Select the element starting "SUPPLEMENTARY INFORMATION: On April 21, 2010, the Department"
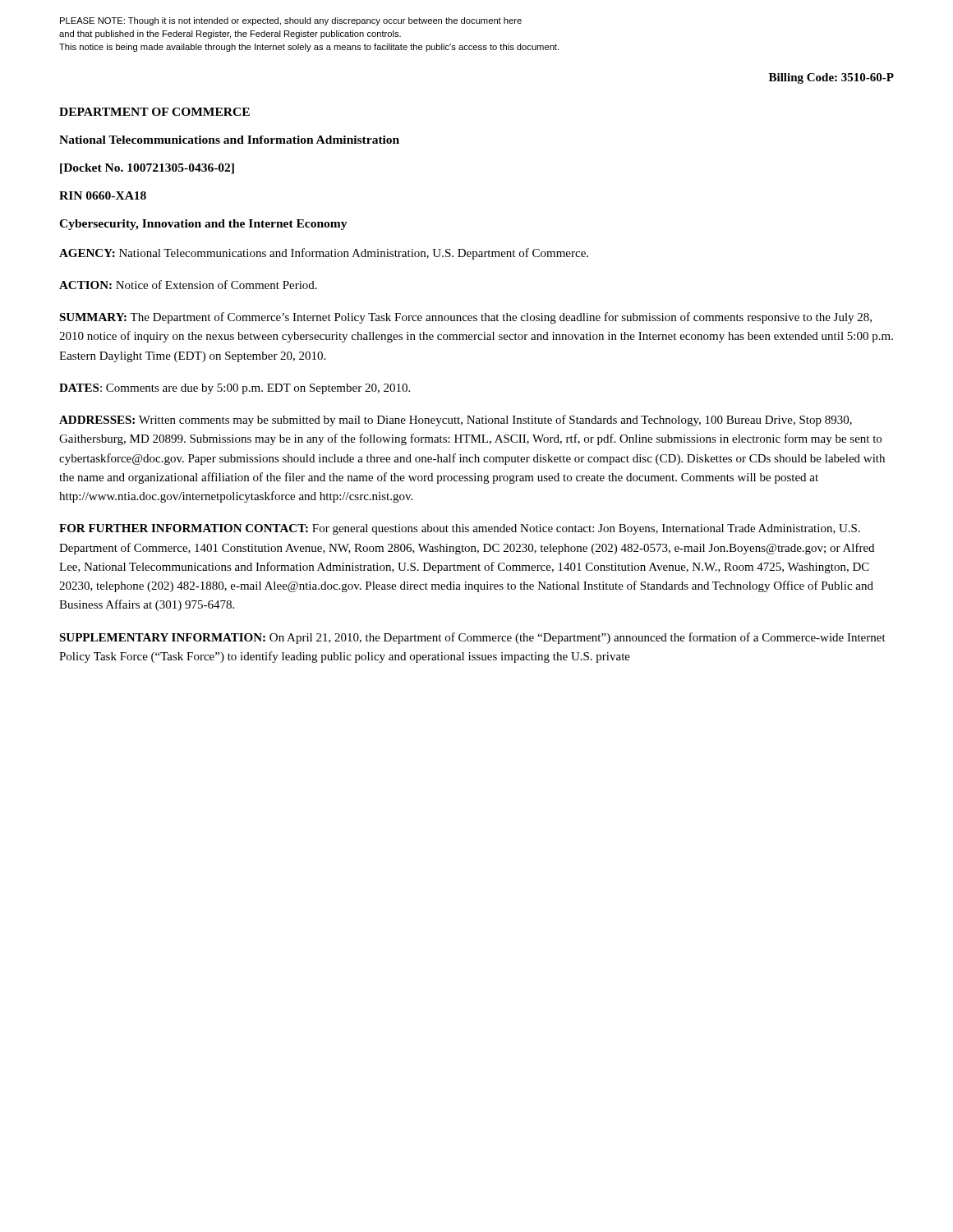 click(x=472, y=647)
